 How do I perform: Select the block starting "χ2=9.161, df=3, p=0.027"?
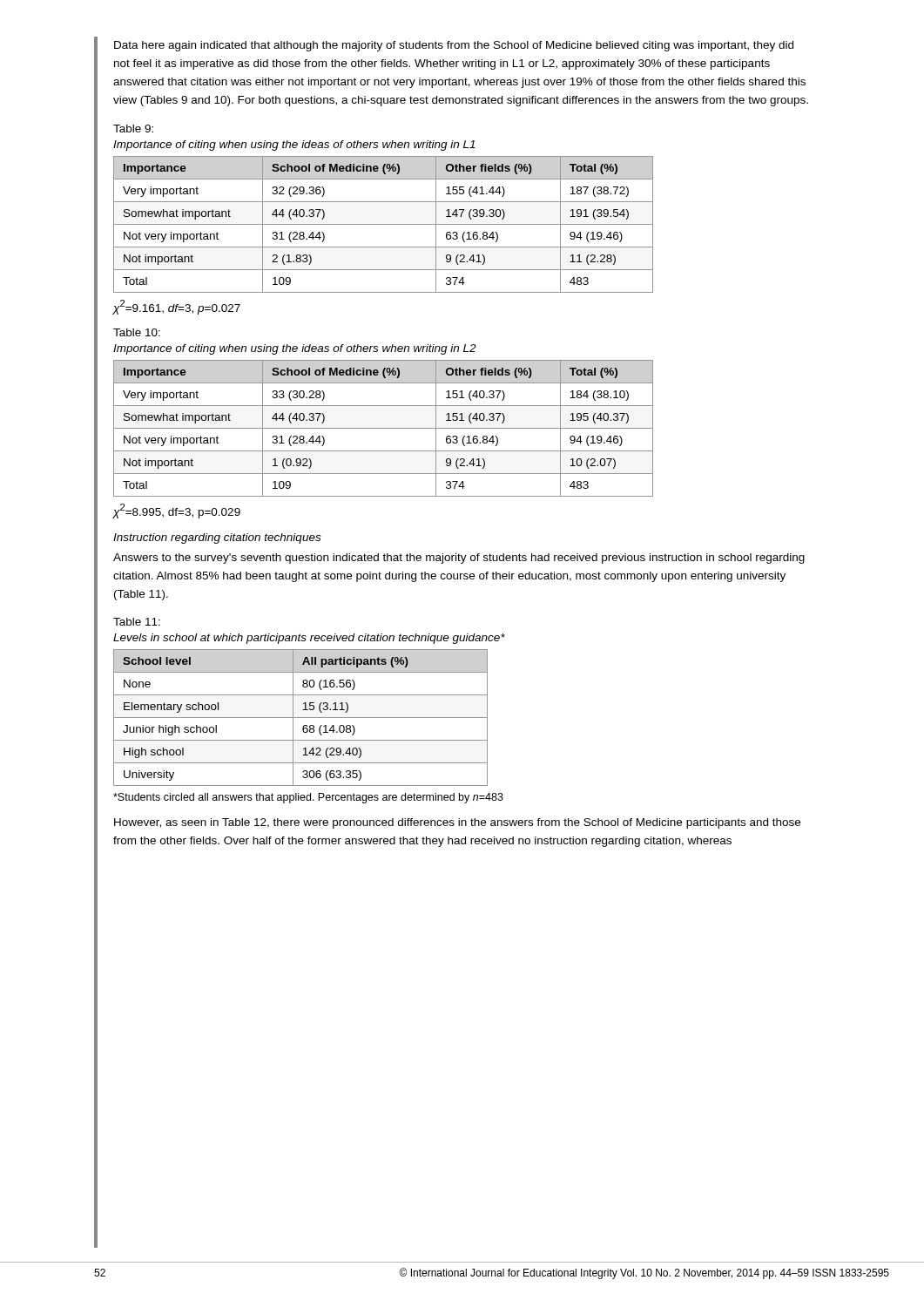[x=177, y=306]
